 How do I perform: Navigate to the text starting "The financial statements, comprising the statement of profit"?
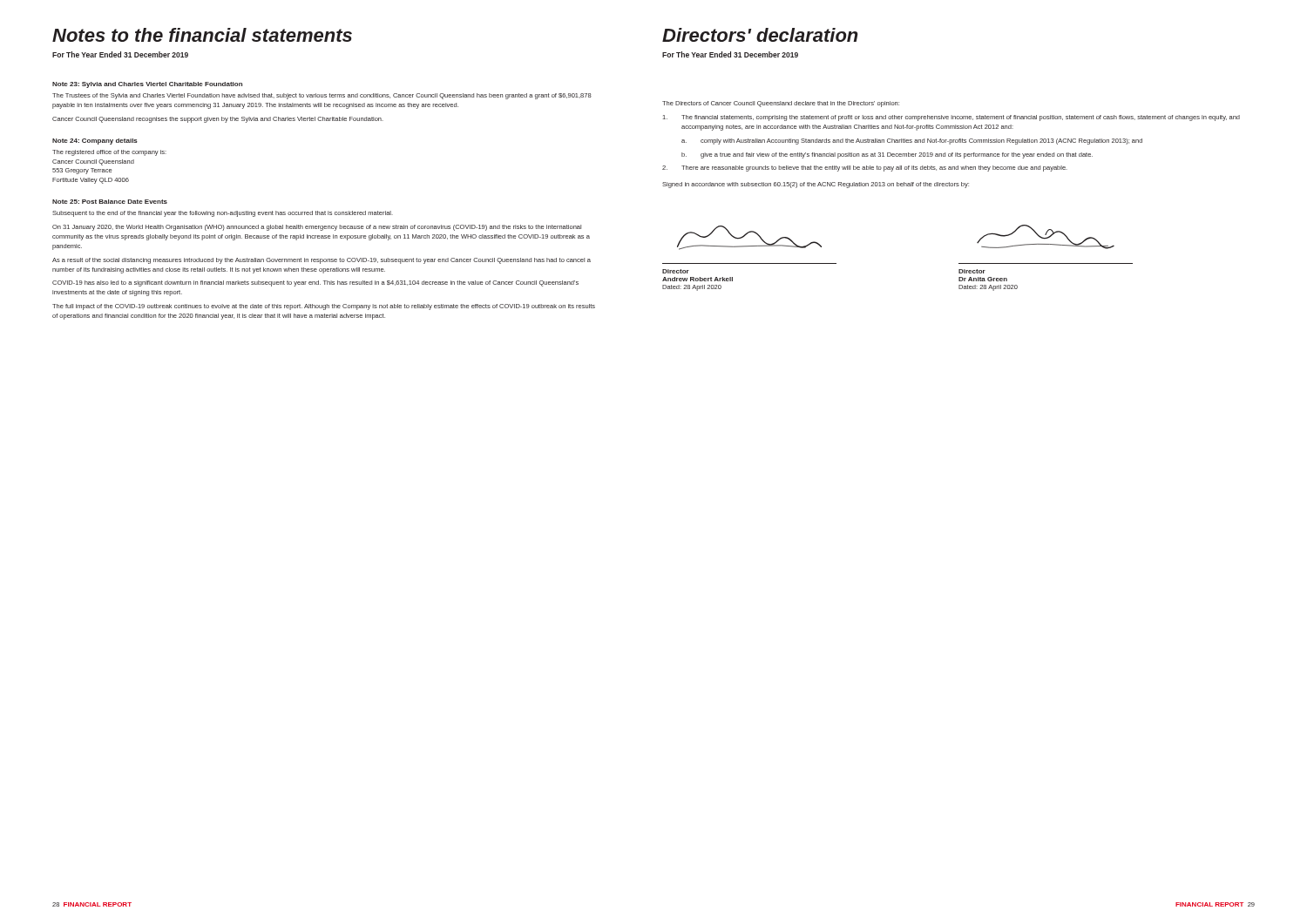coord(958,123)
